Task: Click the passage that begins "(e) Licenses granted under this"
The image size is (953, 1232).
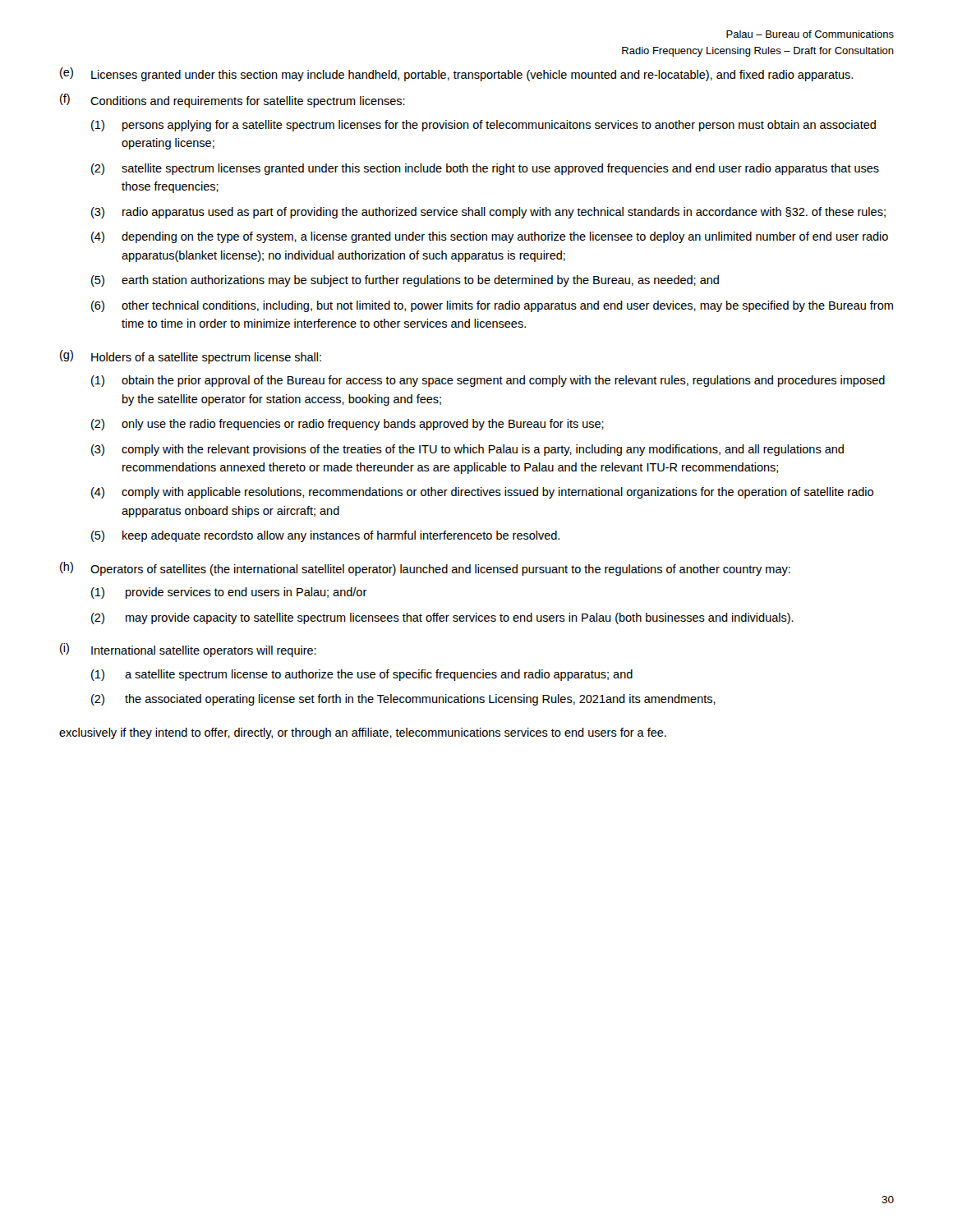Action: [x=476, y=75]
